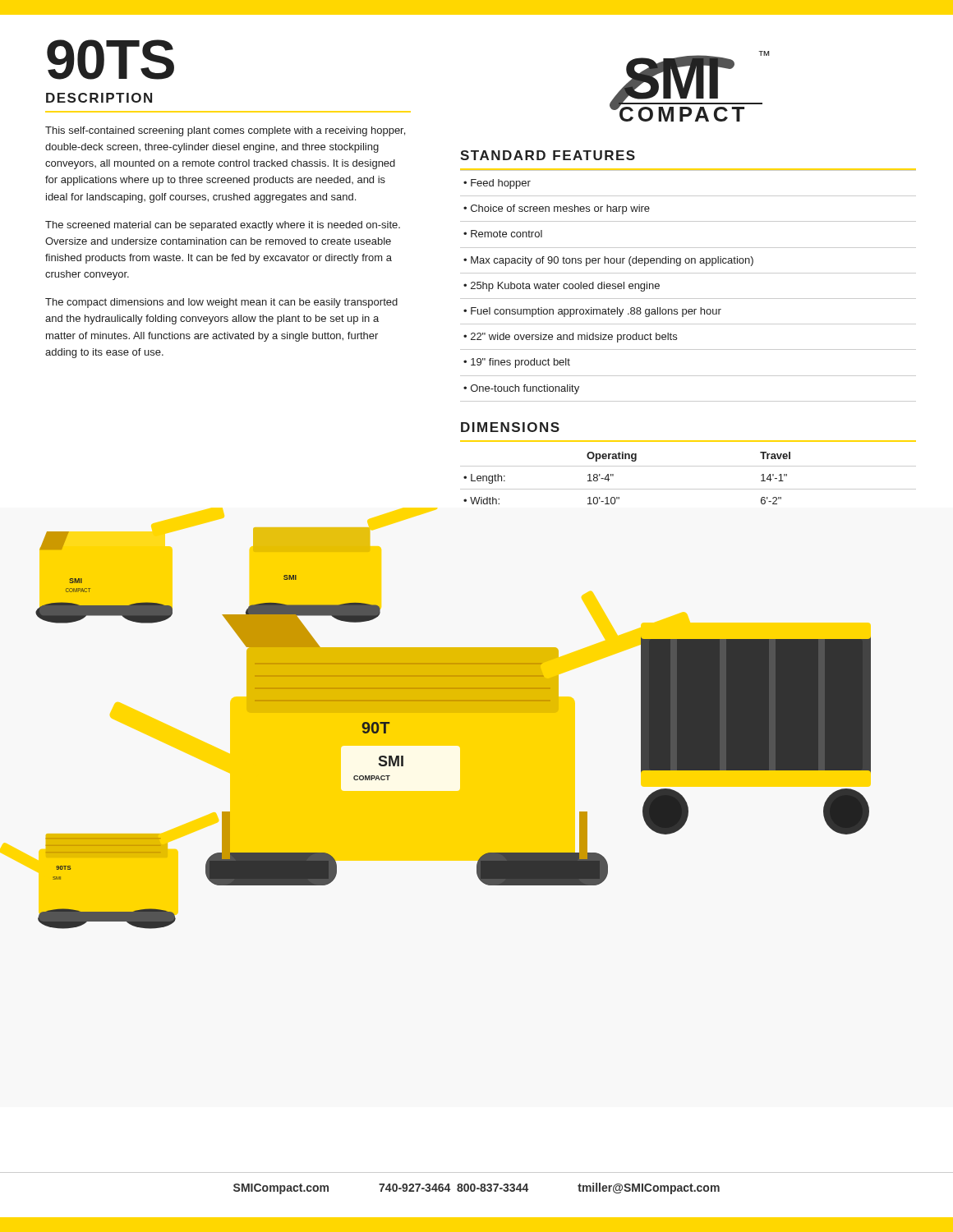Screen dimensions: 1232x953
Task: Locate the text block with the text "The compact dimensions and low weight"
Action: coord(221,327)
